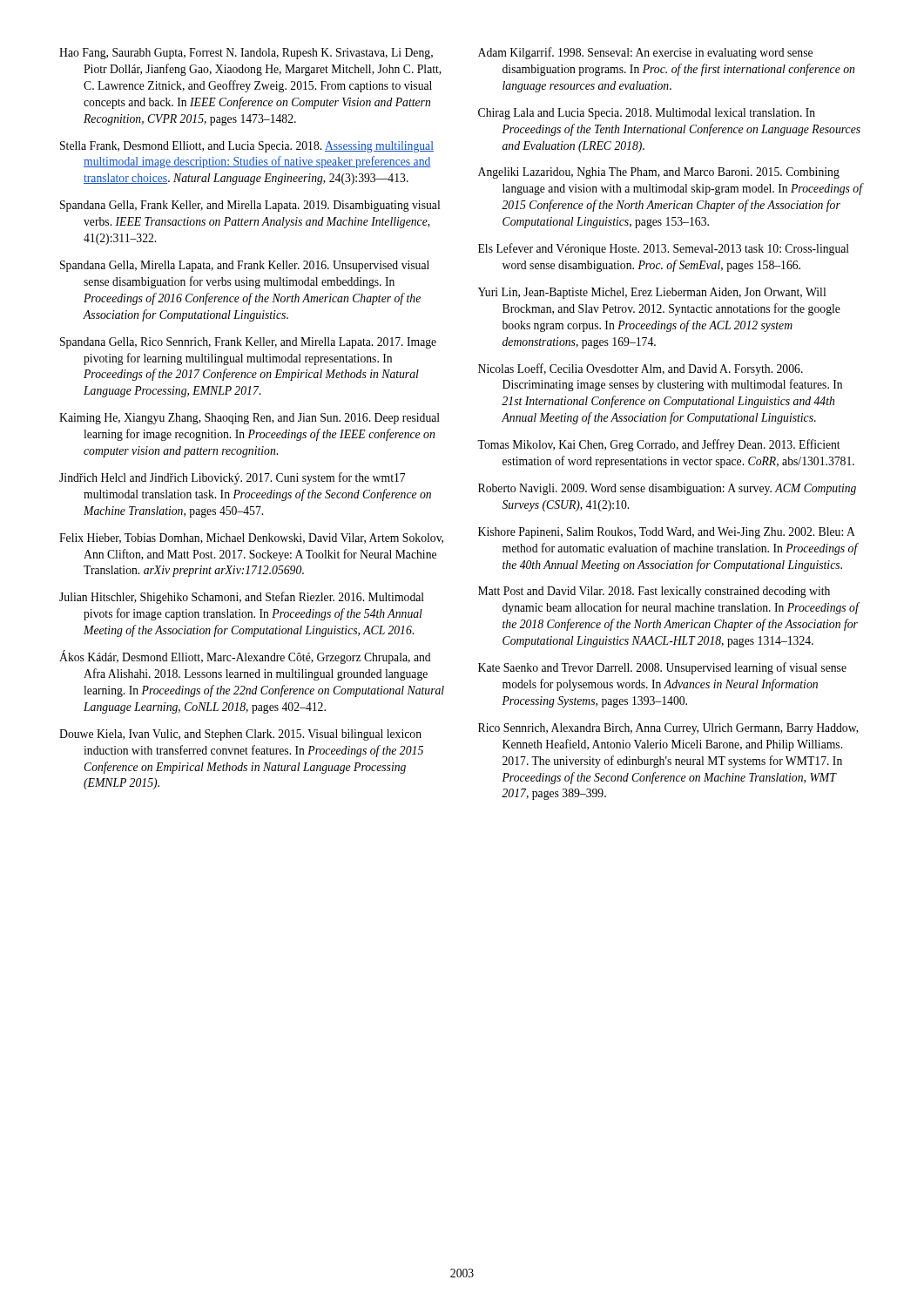Locate the element starting "Els Lefever and Véronique Hoste. 2013. Semeval-2013 task"
The width and height of the screenshot is (924, 1307).
(663, 257)
